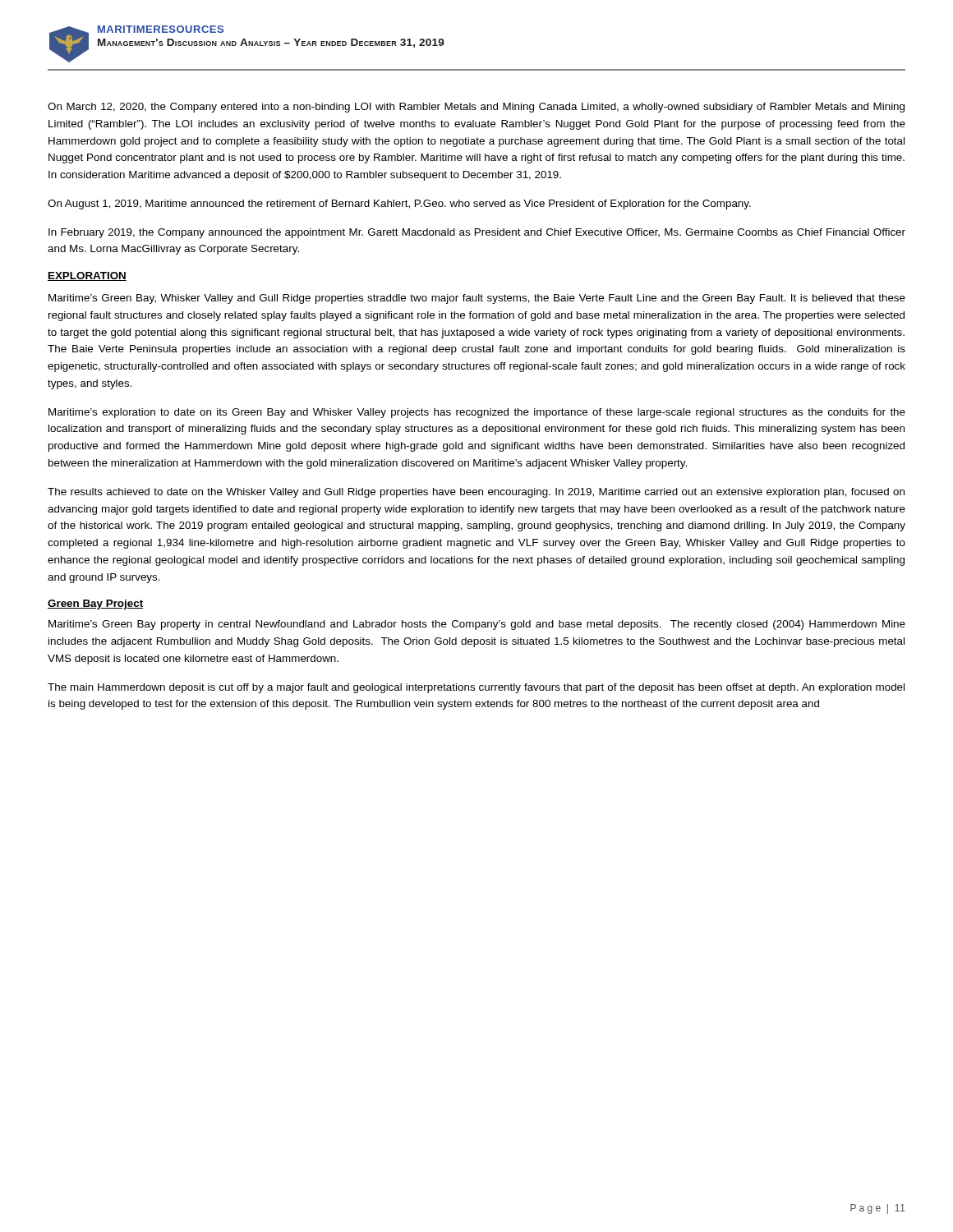Click on the region starting "In February 2019, the Company announced the appointment"

click(476, 240)
